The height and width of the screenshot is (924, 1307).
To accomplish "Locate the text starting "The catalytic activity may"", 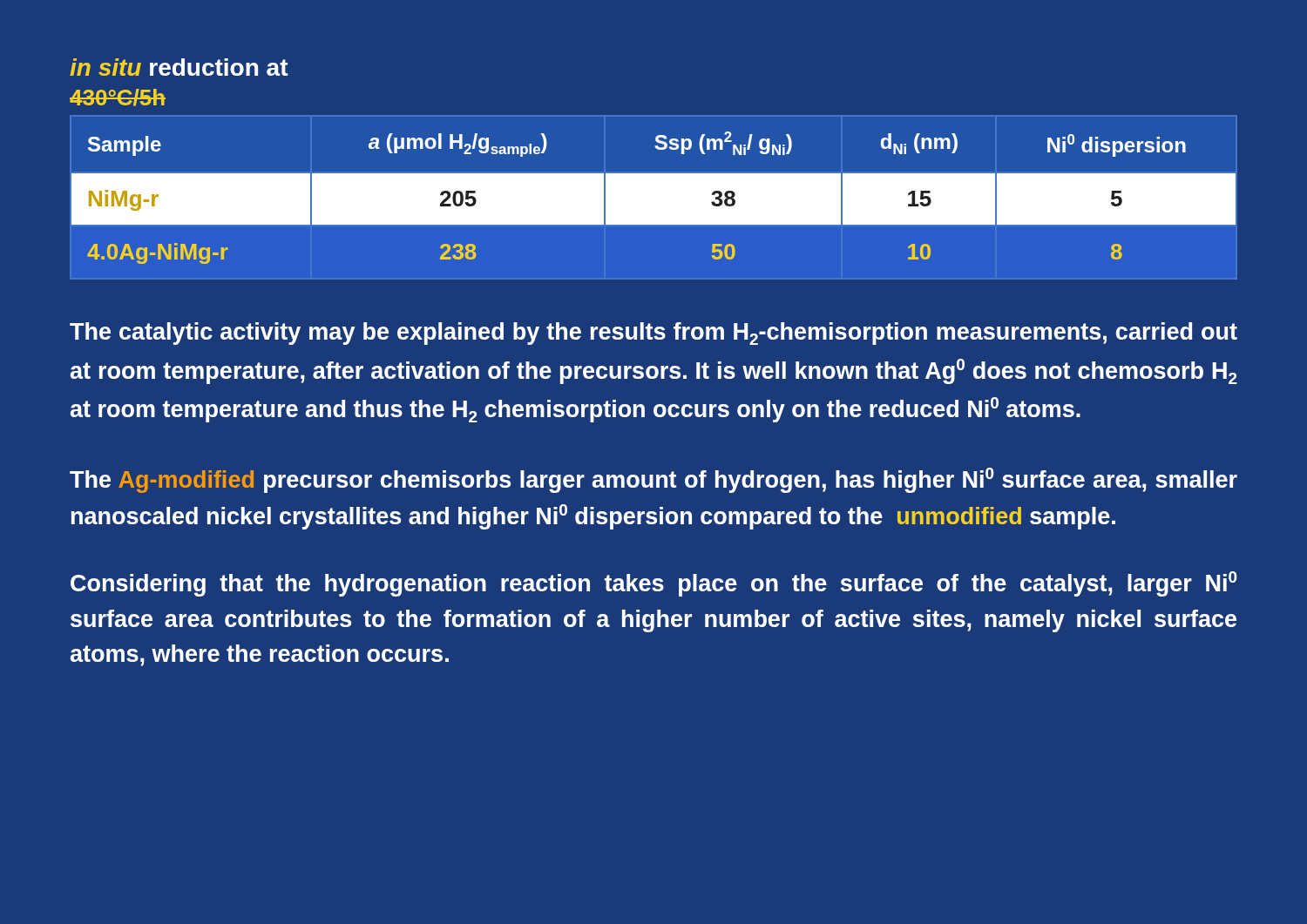I will [x=654, y=373].
